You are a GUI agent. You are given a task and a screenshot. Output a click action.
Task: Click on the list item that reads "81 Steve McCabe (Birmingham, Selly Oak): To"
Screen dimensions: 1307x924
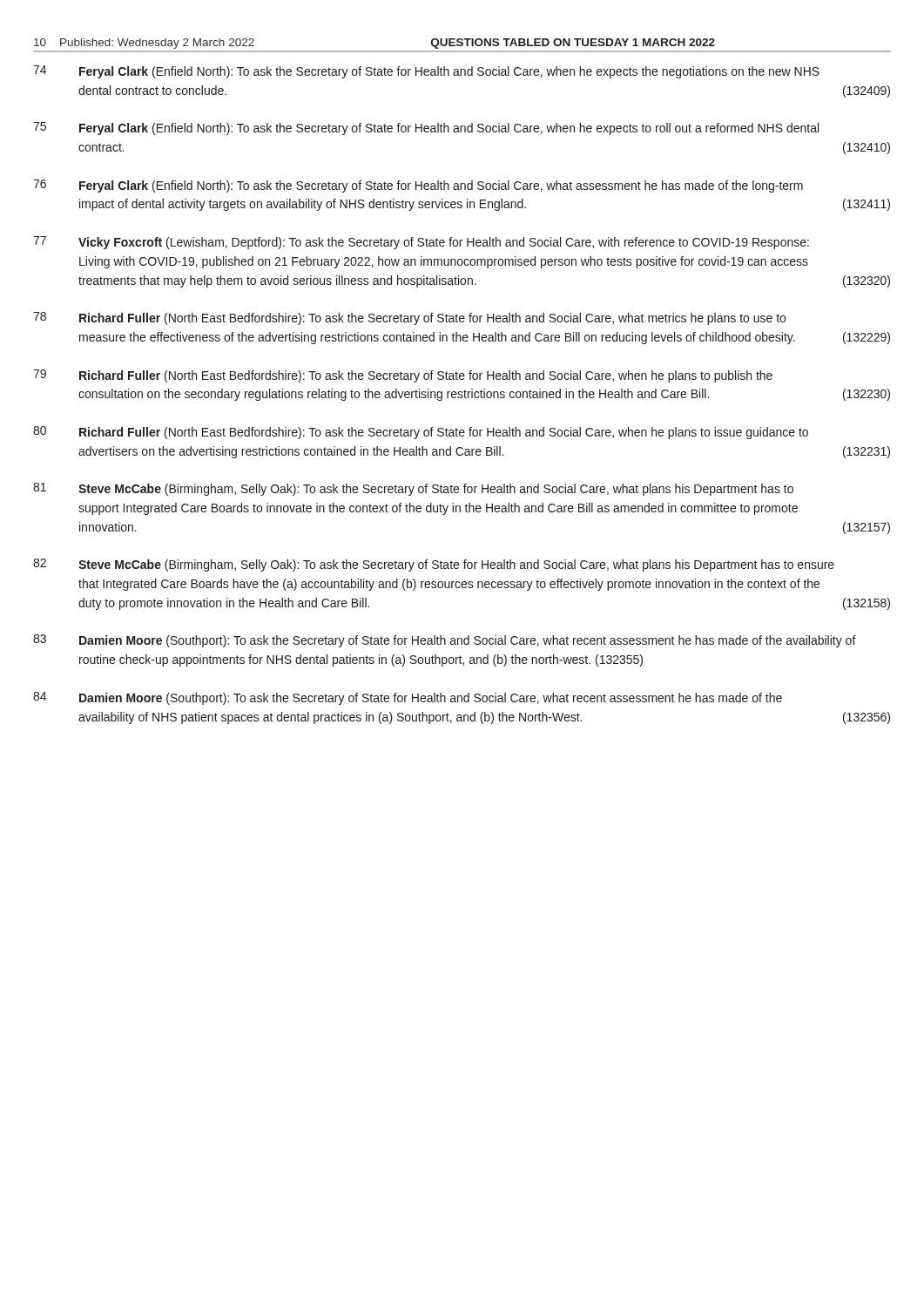(x=462, y=509)
